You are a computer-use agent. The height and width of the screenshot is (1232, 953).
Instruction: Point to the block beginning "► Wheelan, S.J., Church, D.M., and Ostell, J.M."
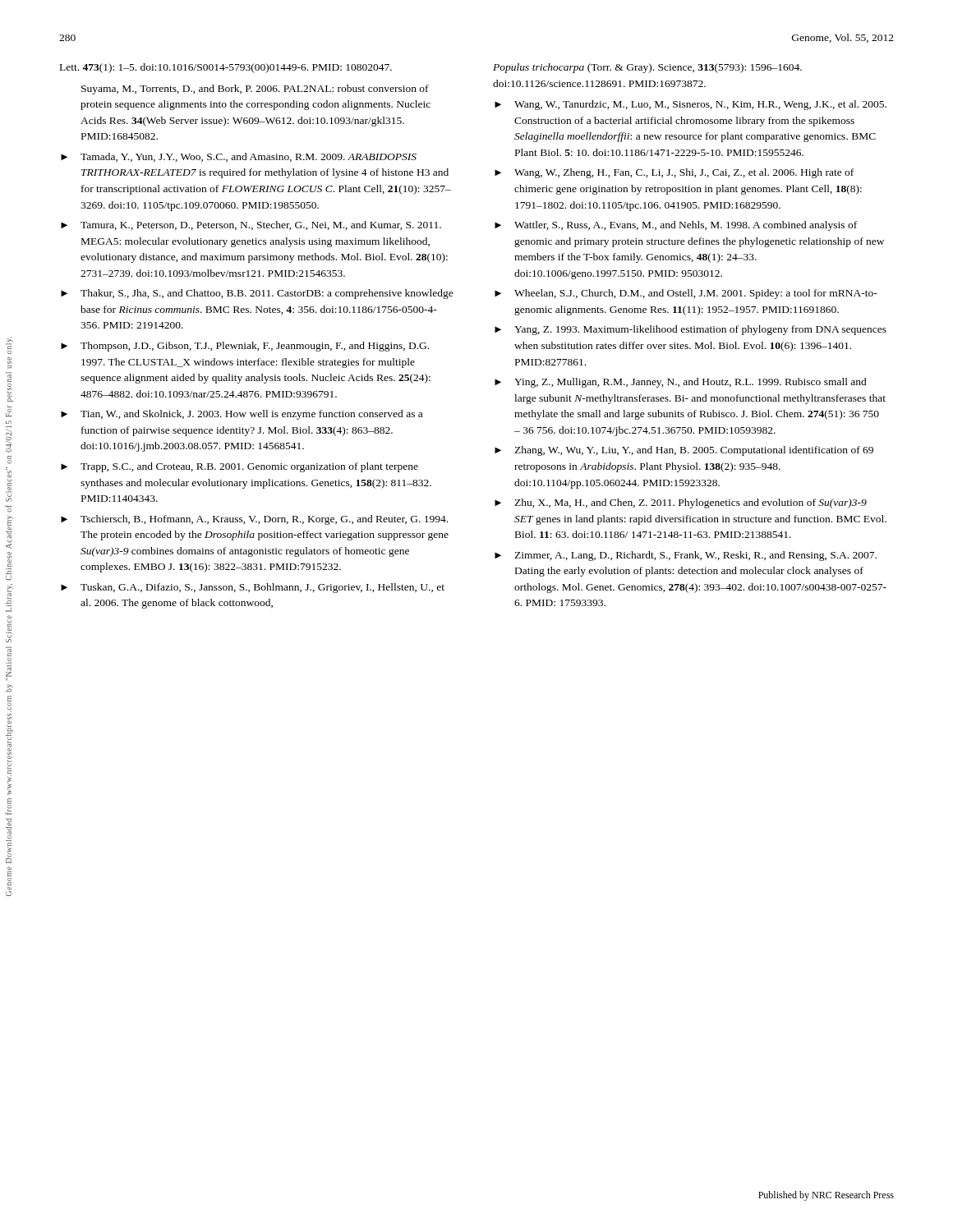pyautogui.click(x=685, y=301)
